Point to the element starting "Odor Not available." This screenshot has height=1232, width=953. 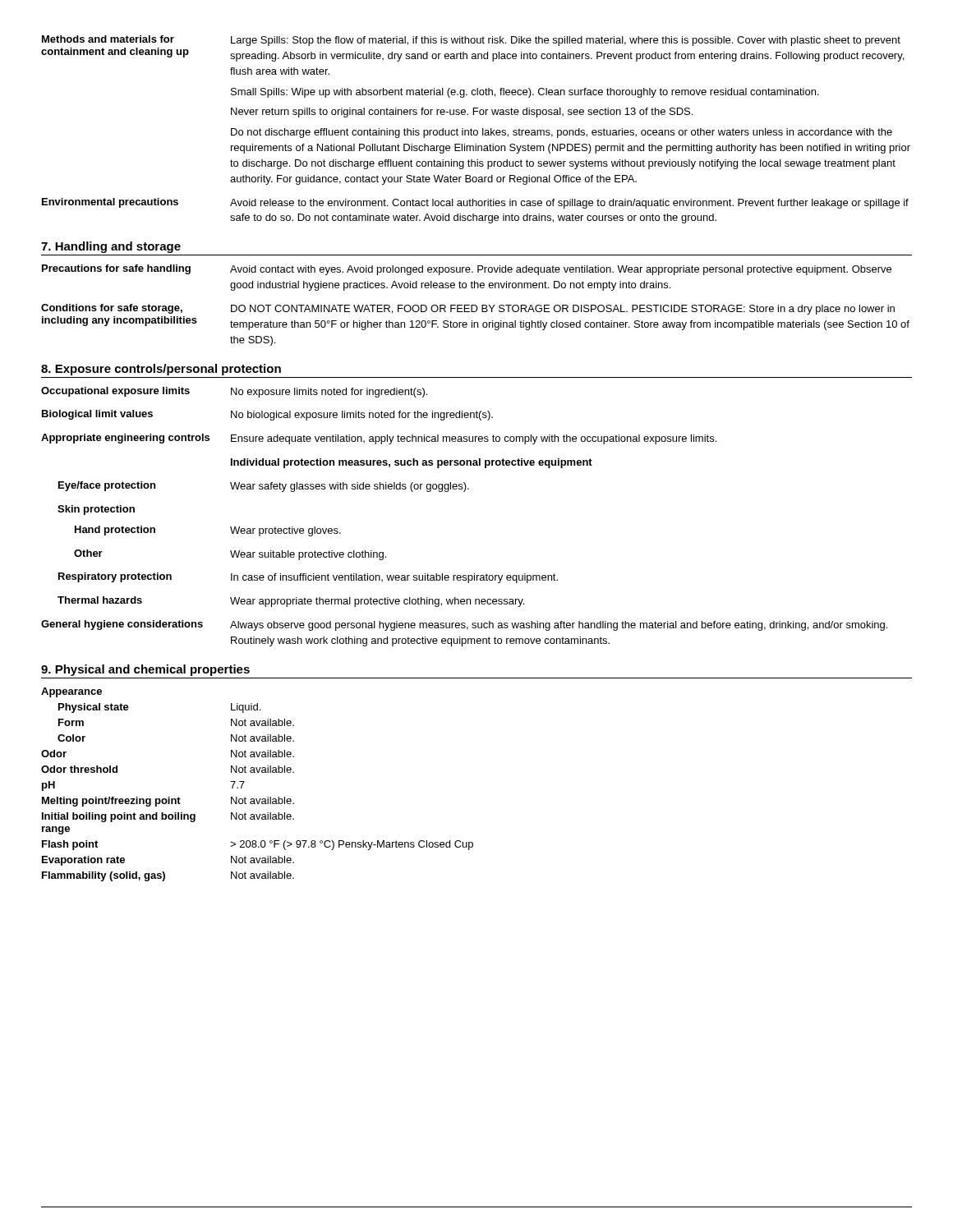pos(59,753)
